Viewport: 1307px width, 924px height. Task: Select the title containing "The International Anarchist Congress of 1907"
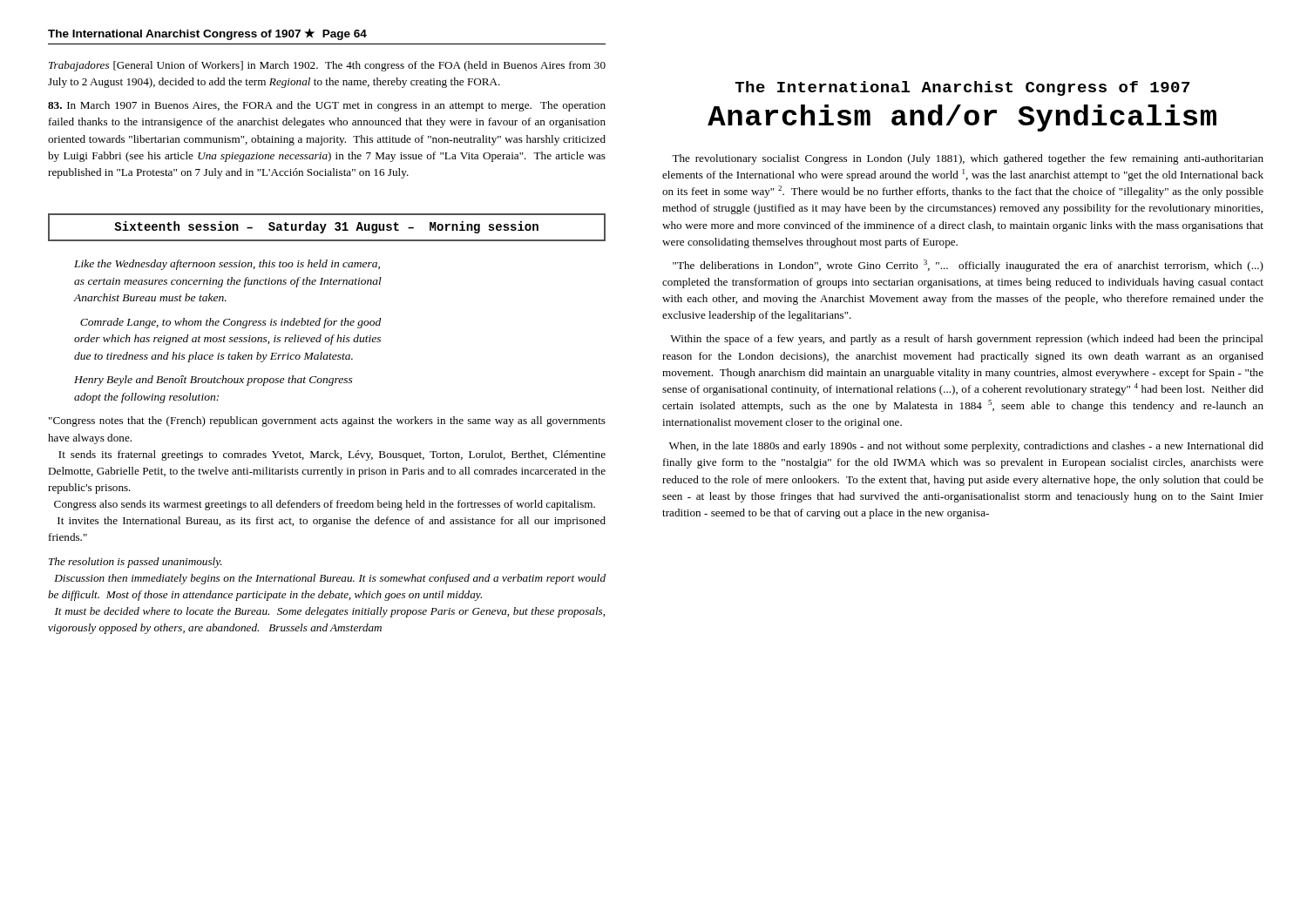click(x=963, y=88)
